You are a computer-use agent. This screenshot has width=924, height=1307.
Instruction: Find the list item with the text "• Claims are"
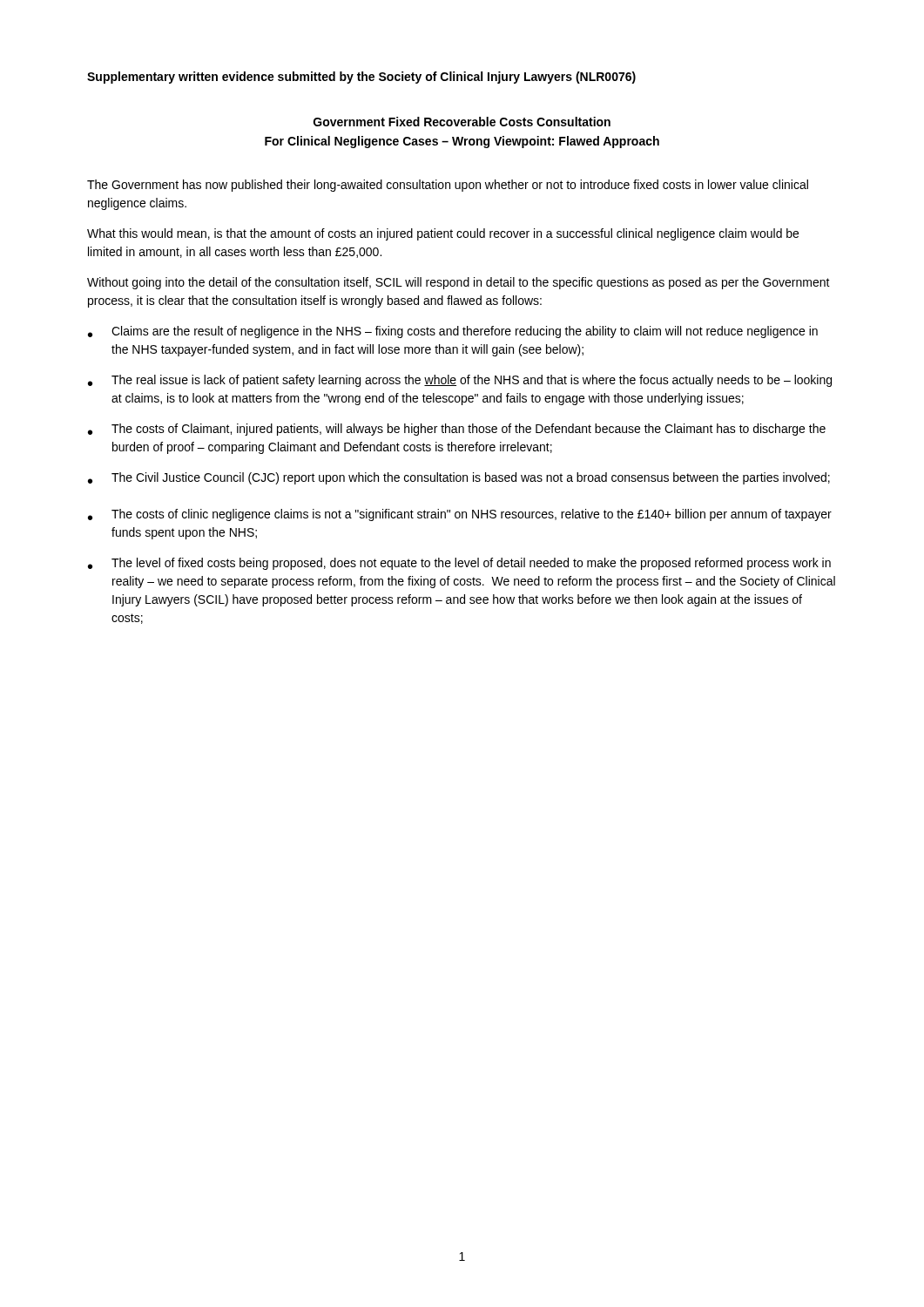tap(462, 341)
